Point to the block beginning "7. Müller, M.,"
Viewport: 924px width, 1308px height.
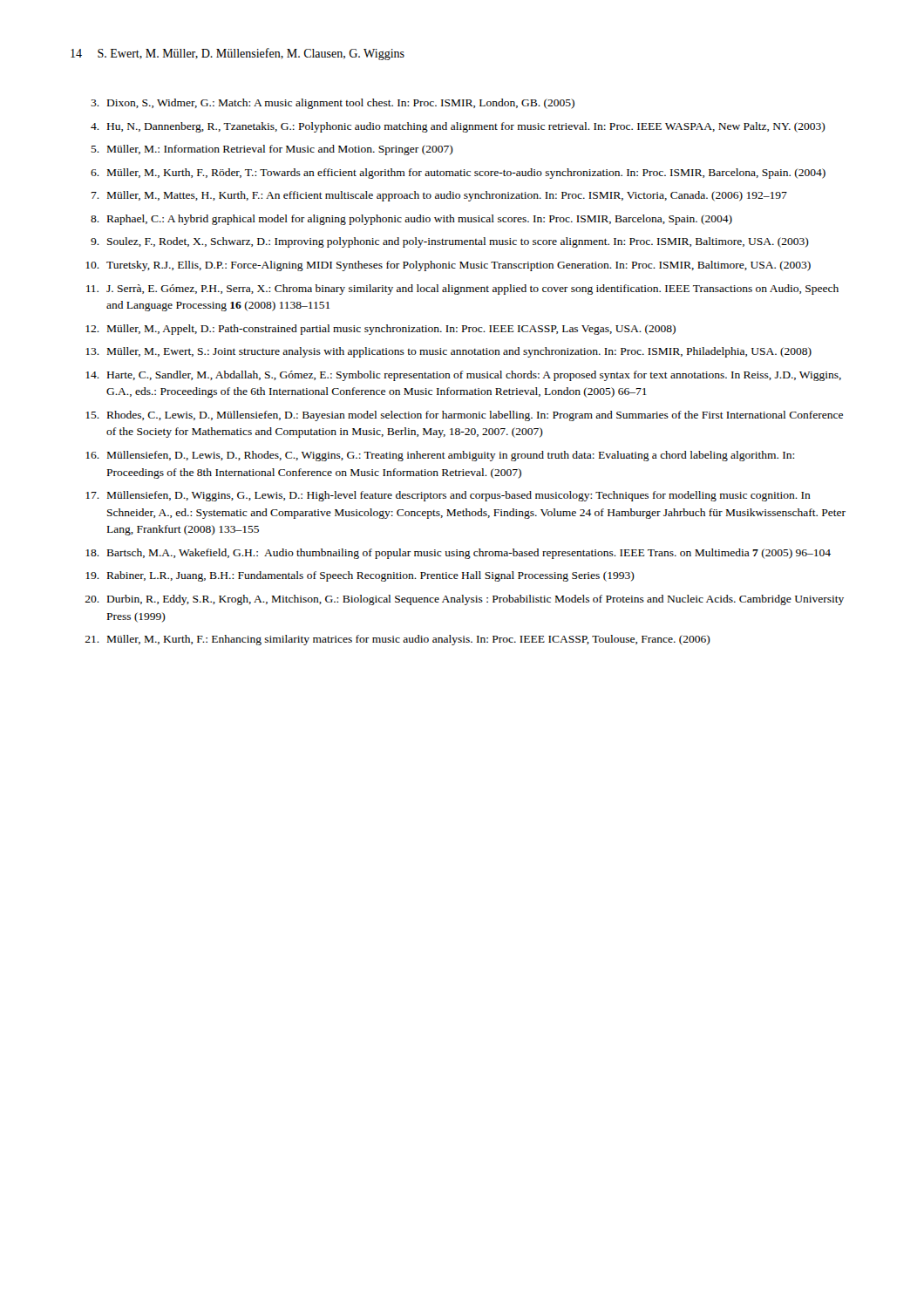pyautogui.click(x=462, y=195)
